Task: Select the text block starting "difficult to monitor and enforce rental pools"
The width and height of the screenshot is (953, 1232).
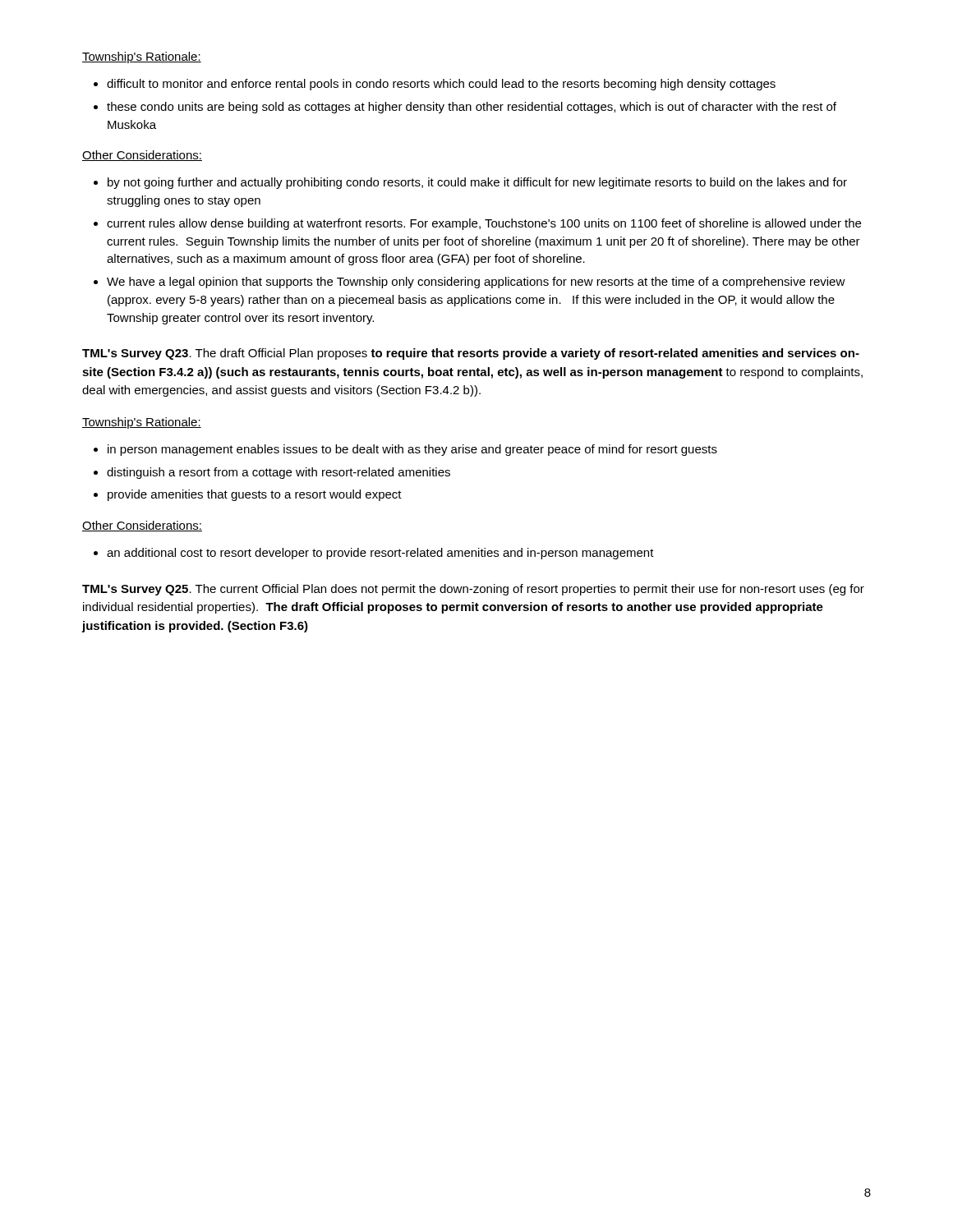Action: coord(441,83)
